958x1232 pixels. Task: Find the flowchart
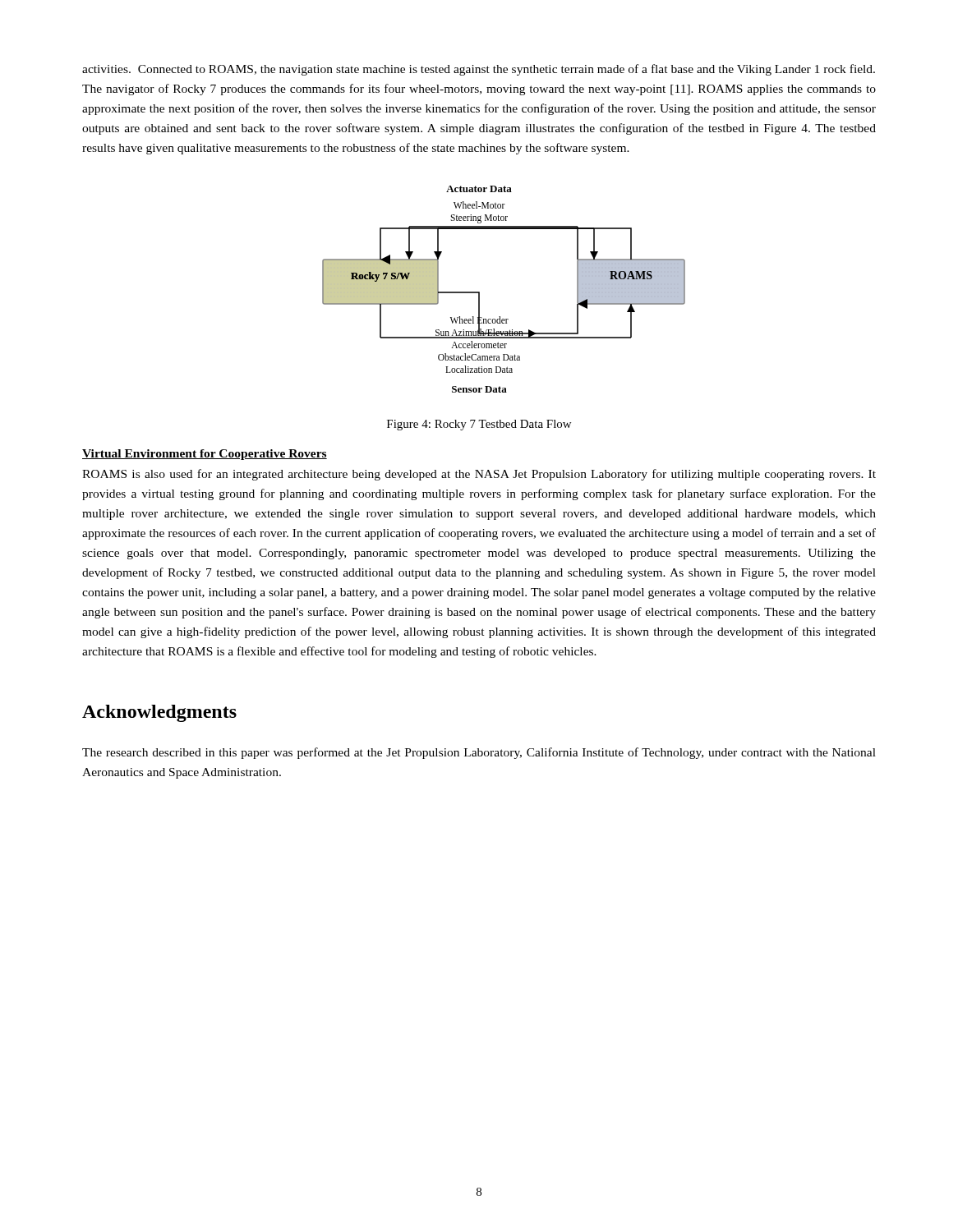click(x=479, y=294)
